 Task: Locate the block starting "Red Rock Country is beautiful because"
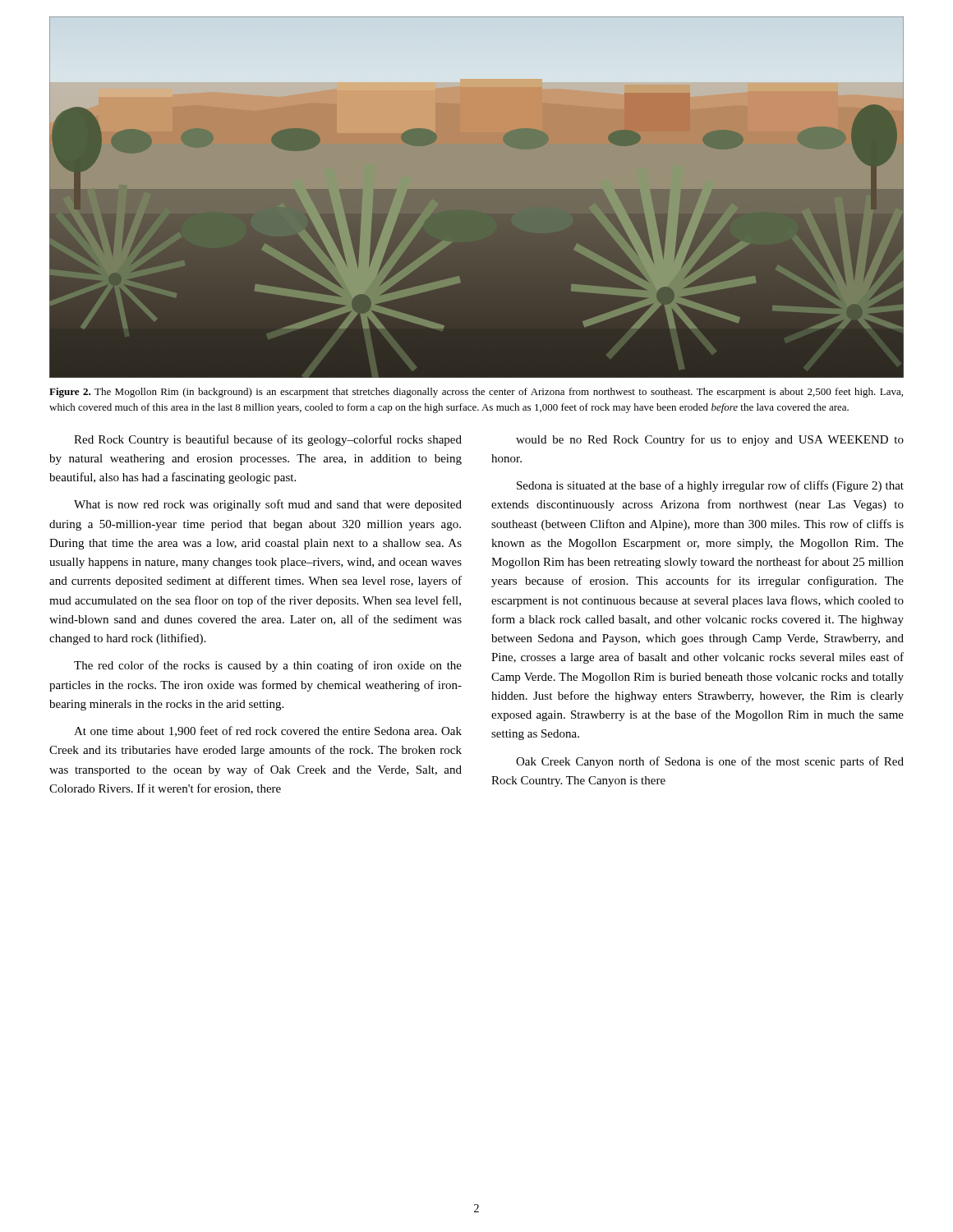click(x=255, y=614)
